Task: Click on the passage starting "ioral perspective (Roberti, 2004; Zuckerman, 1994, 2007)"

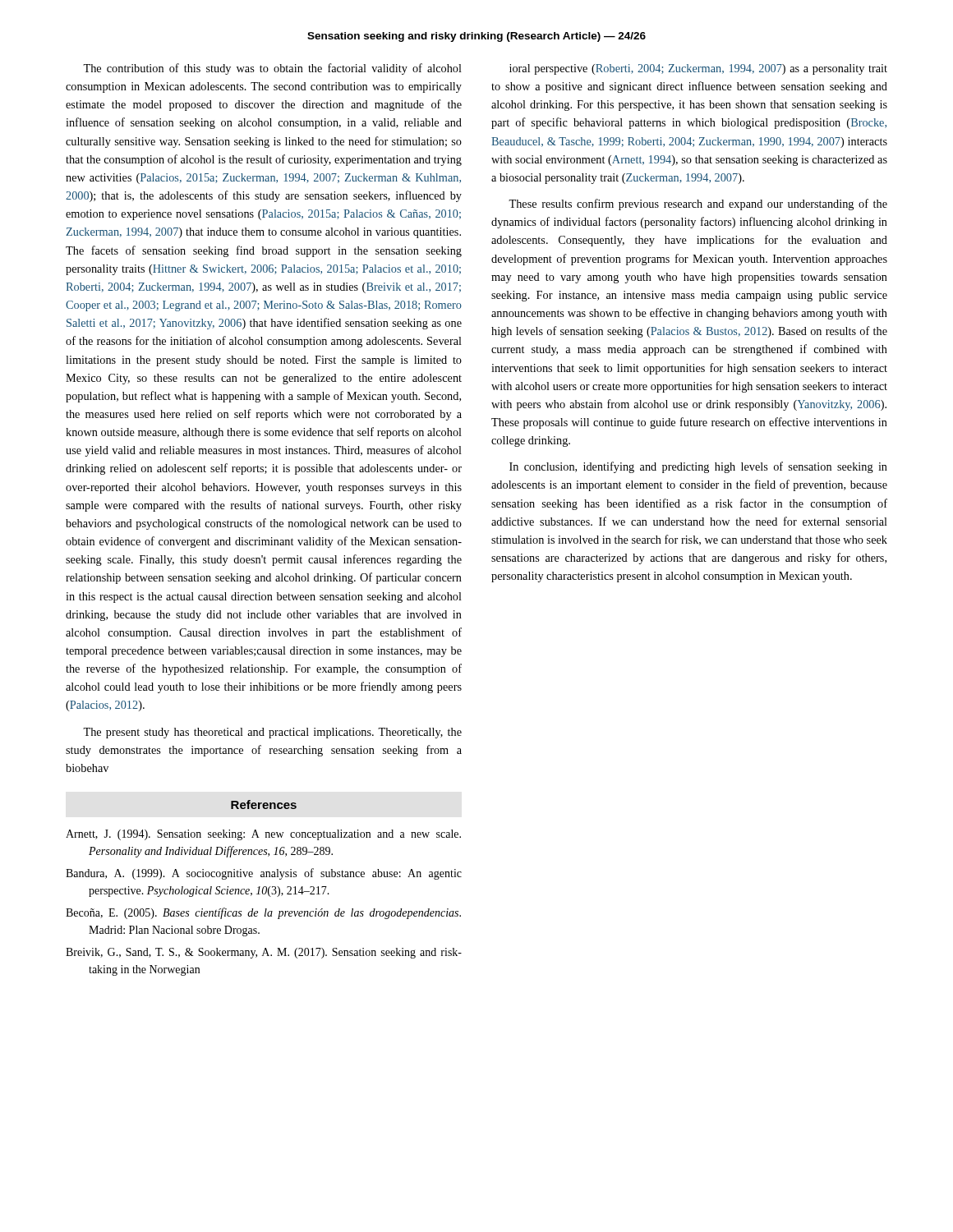Action: [689, 322]
